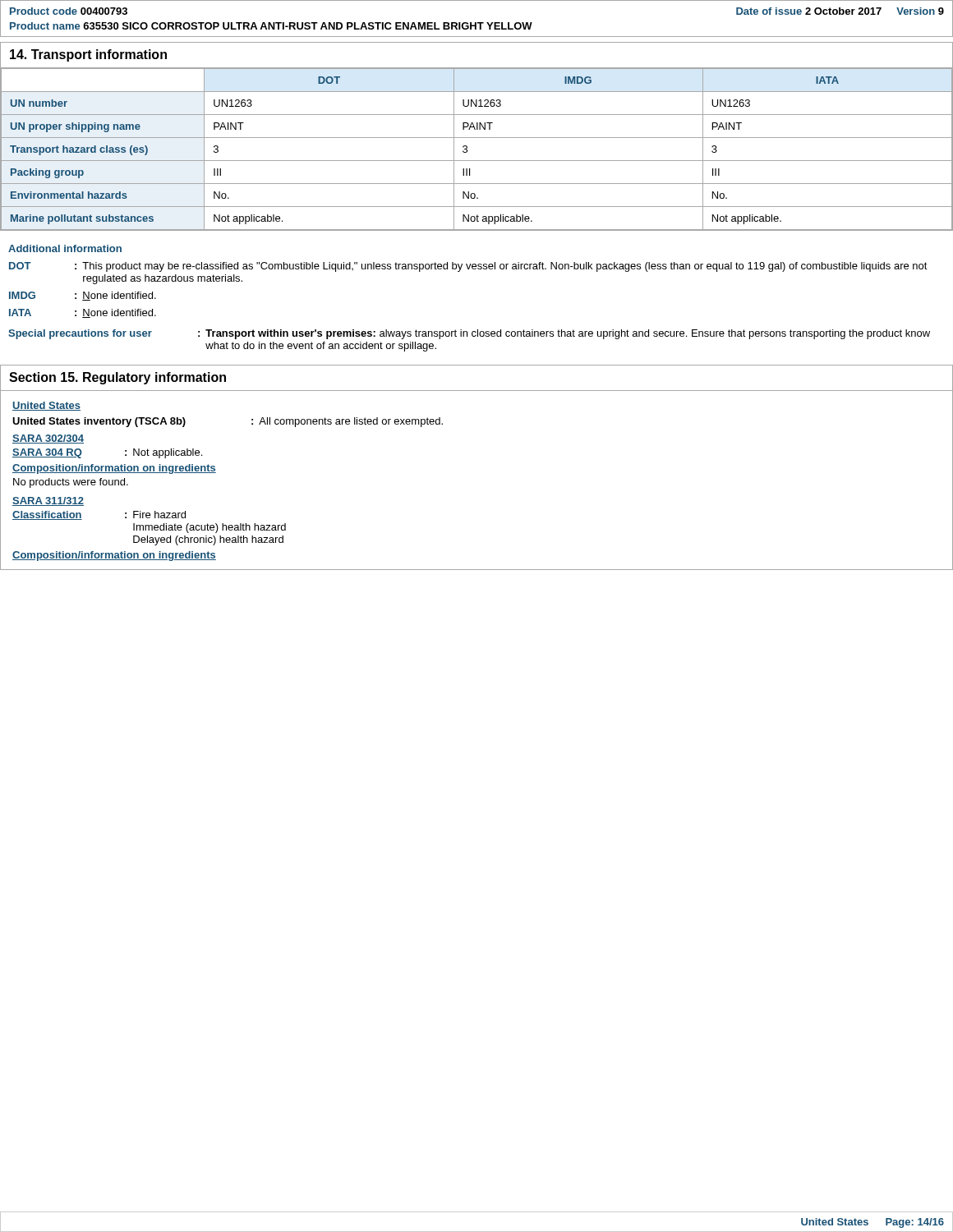The image size is (953, 1232).
Task: Locate the region starting "Classification : Fire hazardImmediate"
Action: [x=149, y=527]
